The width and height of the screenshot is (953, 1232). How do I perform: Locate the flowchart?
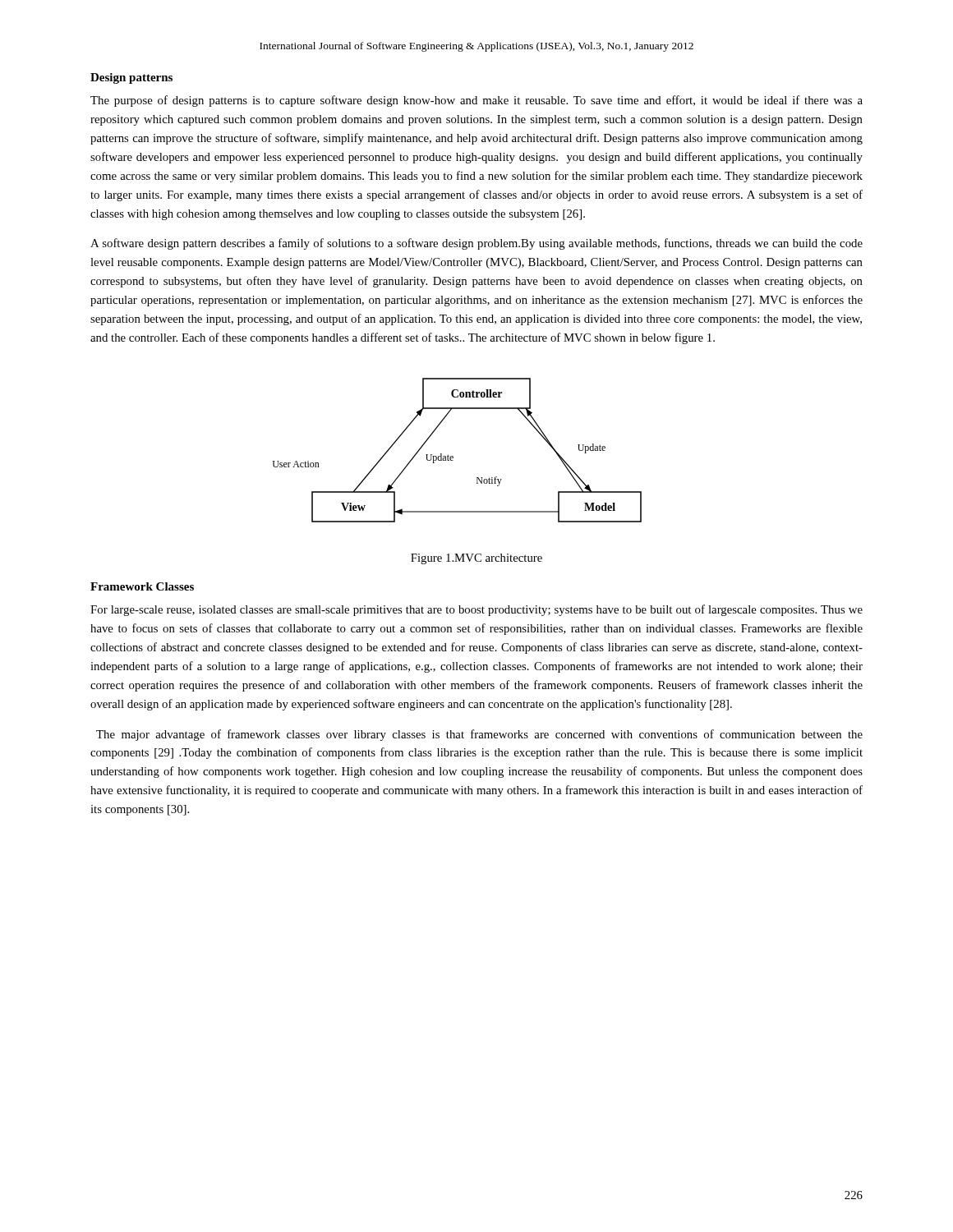[476, 458]
